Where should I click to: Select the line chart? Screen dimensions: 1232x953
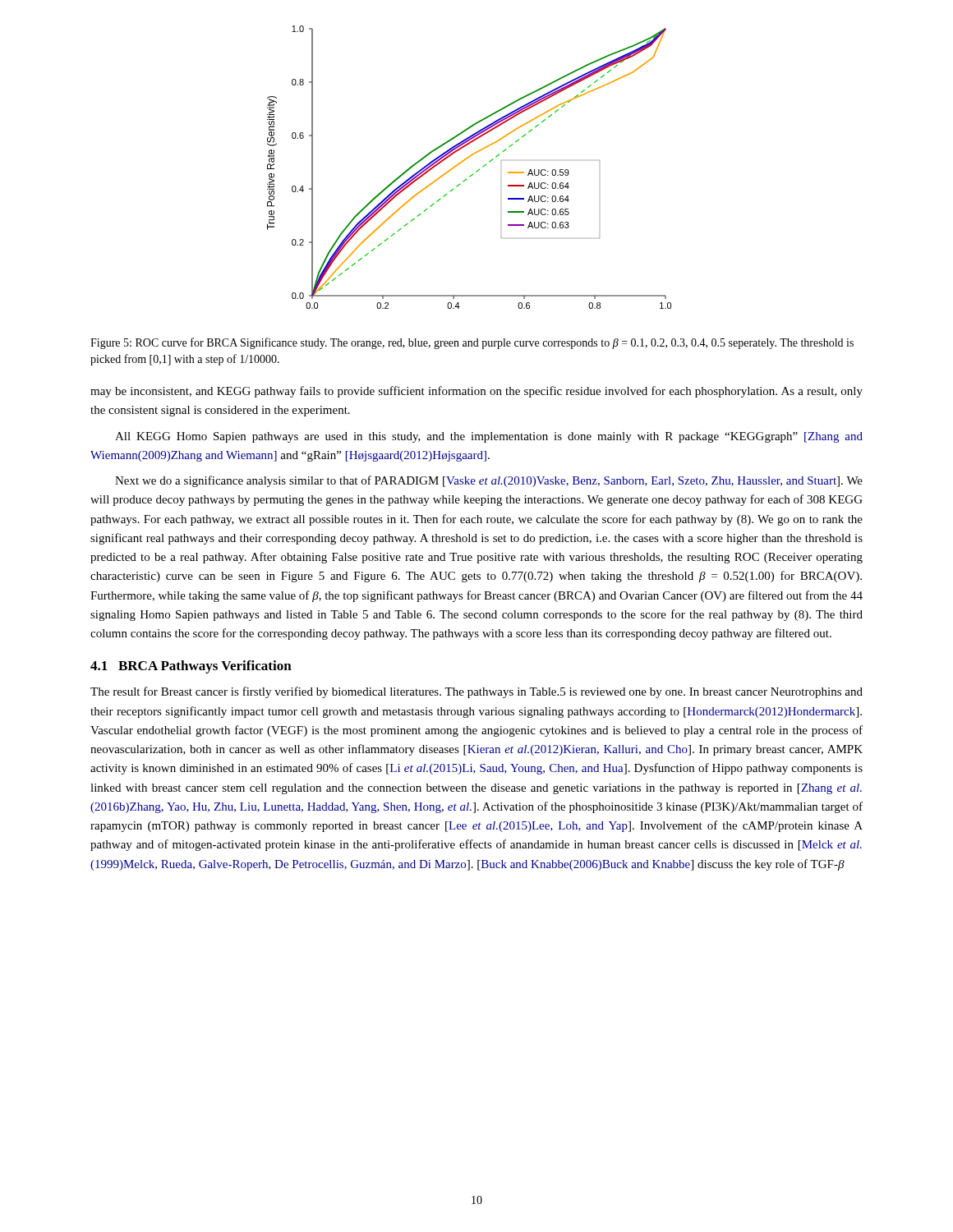click(476, 172)
